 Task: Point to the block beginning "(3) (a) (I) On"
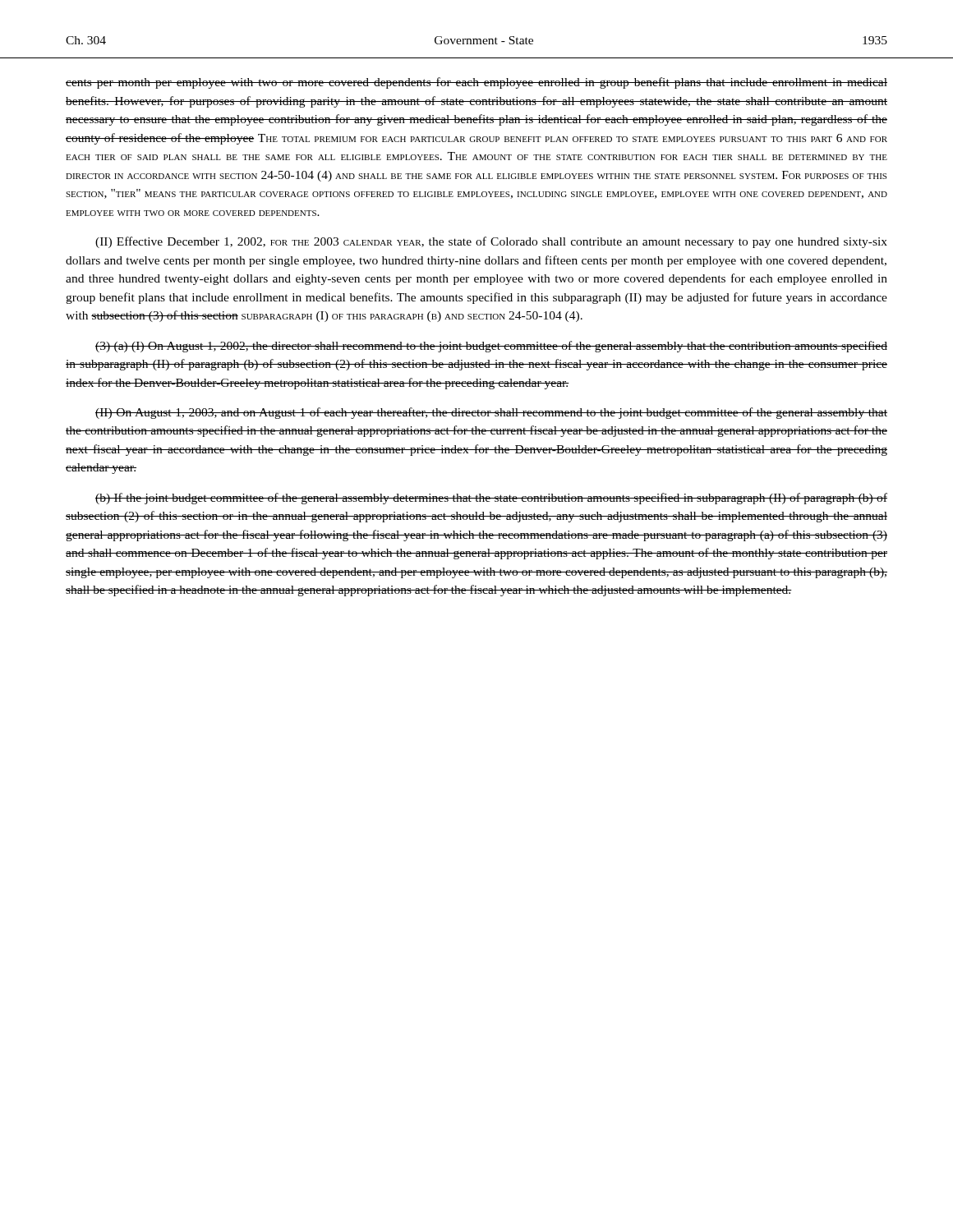476,364
